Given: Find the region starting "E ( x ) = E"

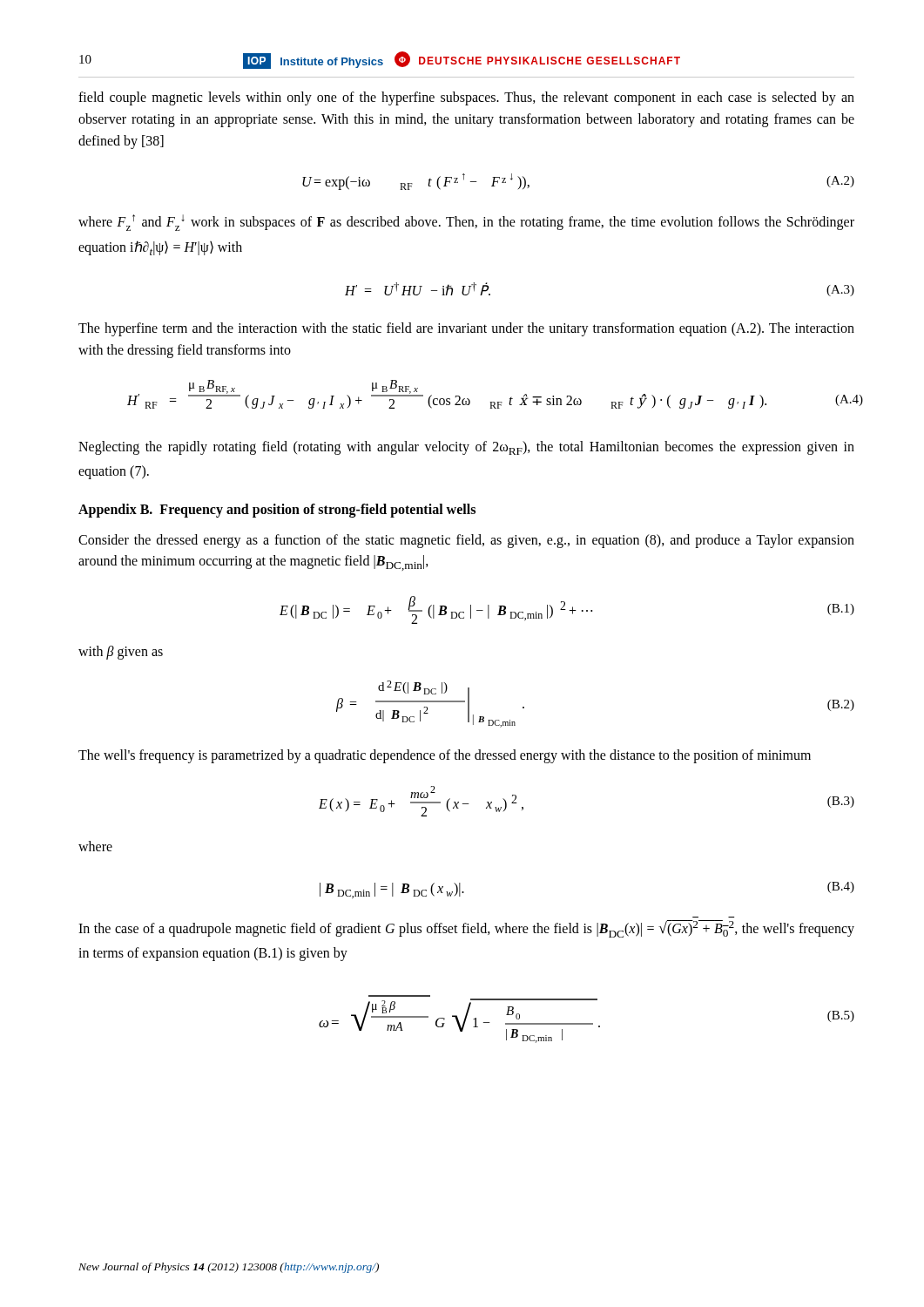Looking at the screenshot, I should (466, 802).
